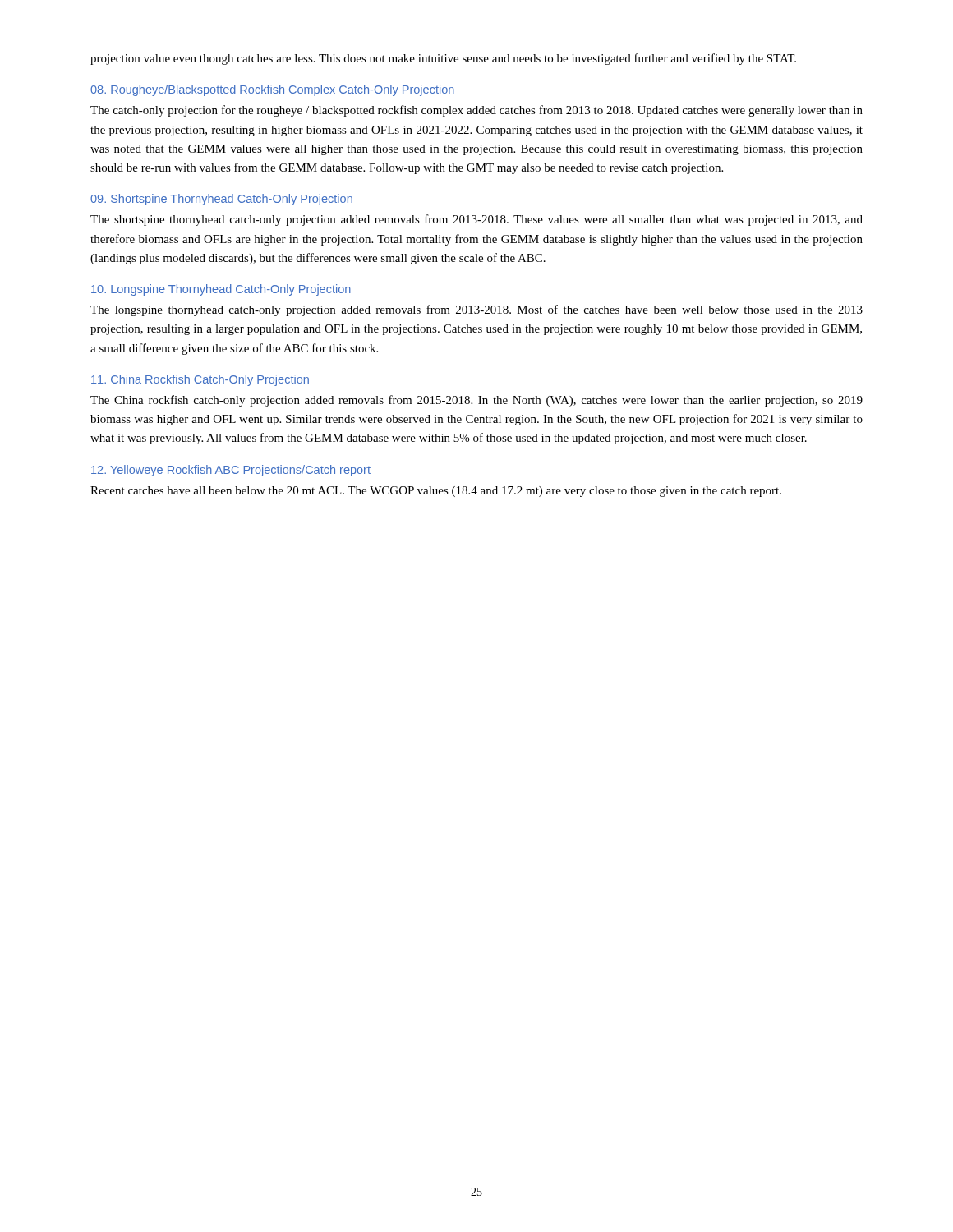Point to the block starting "09. Shortspine Thornyhead Catch-Only Projection"

click(x=222, y=199)
